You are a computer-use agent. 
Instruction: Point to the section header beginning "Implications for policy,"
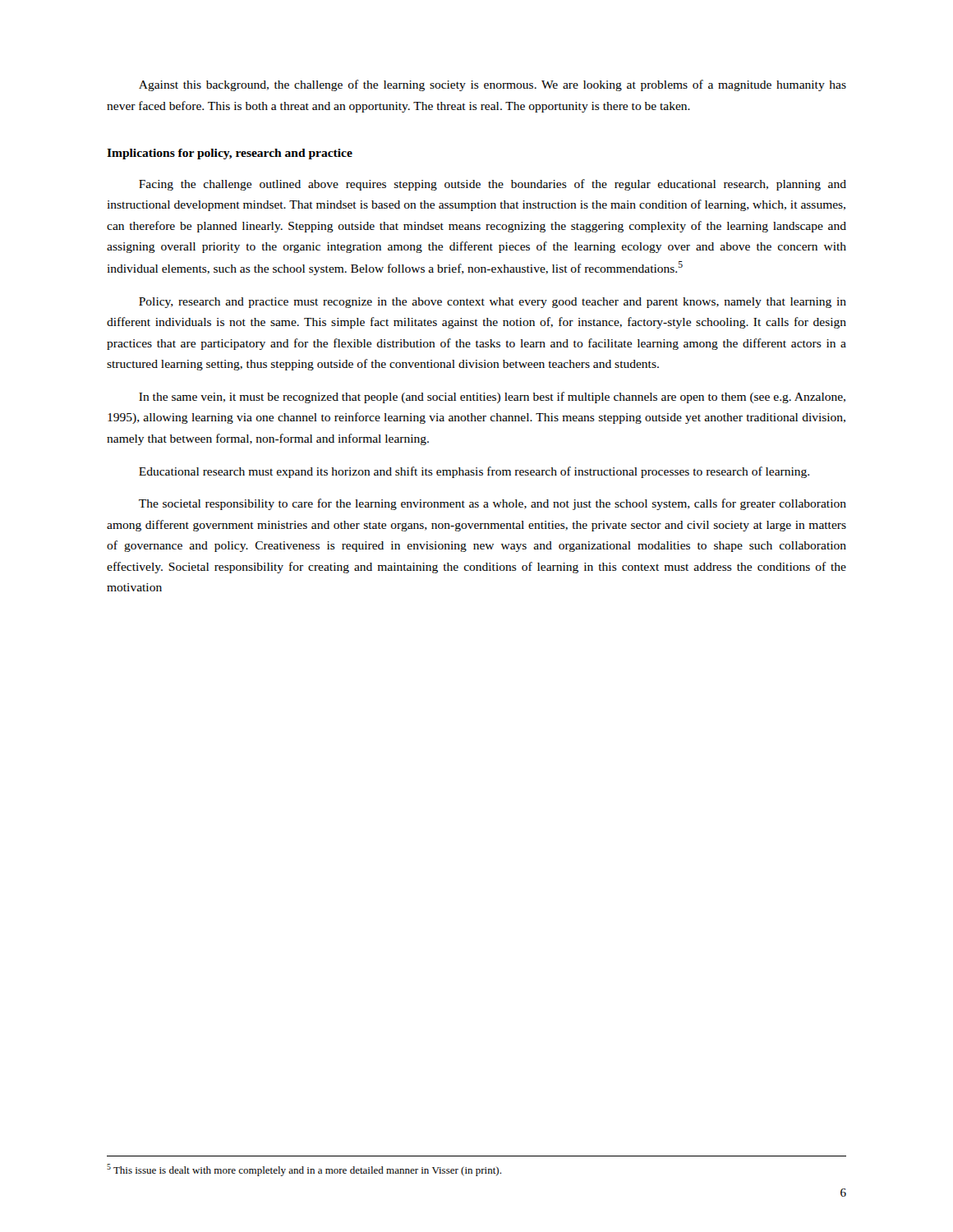pos(230,152)
